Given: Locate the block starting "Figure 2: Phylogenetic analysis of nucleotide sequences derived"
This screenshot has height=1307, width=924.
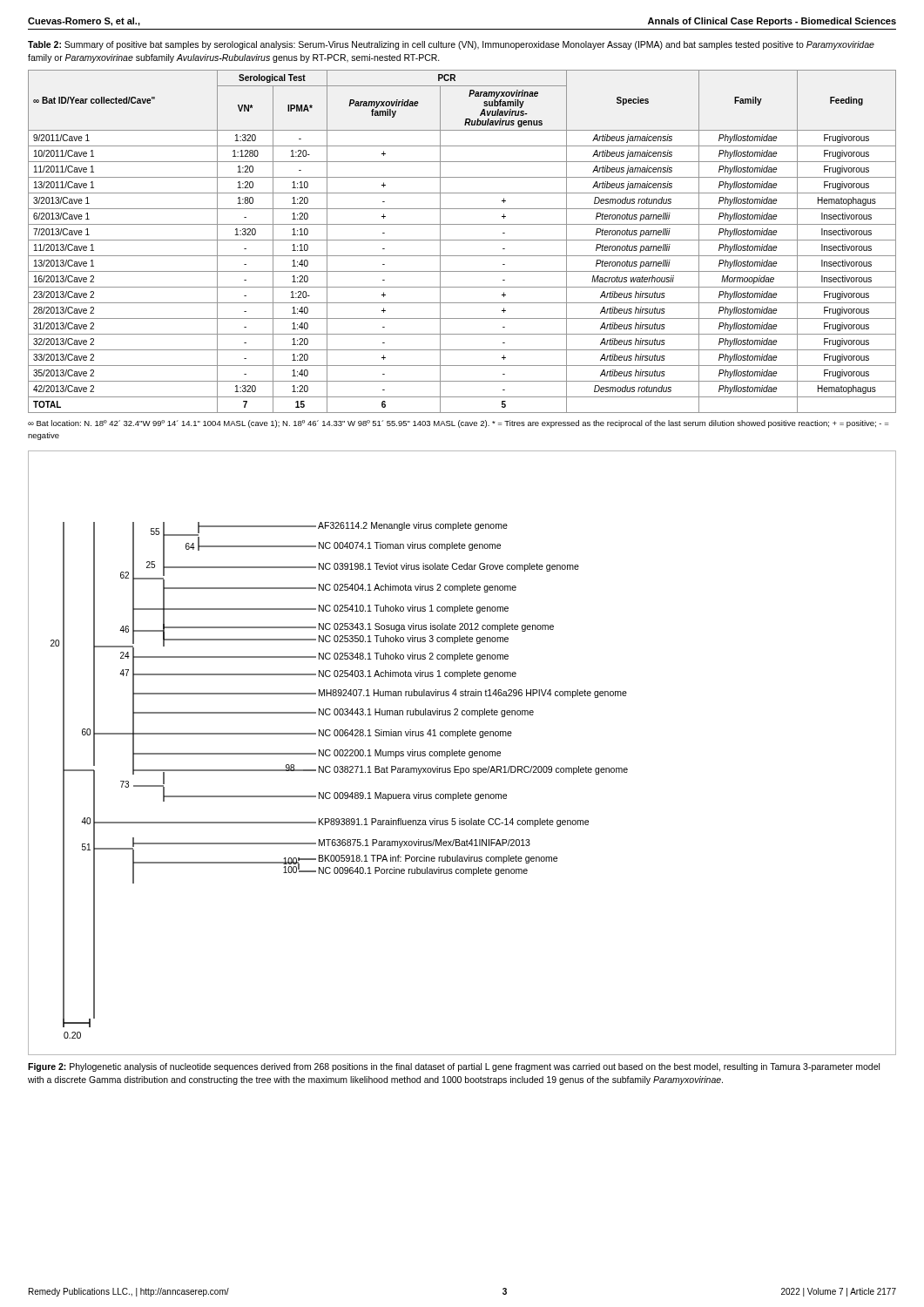Looking at the screenshot, I should click(454, 1073).
